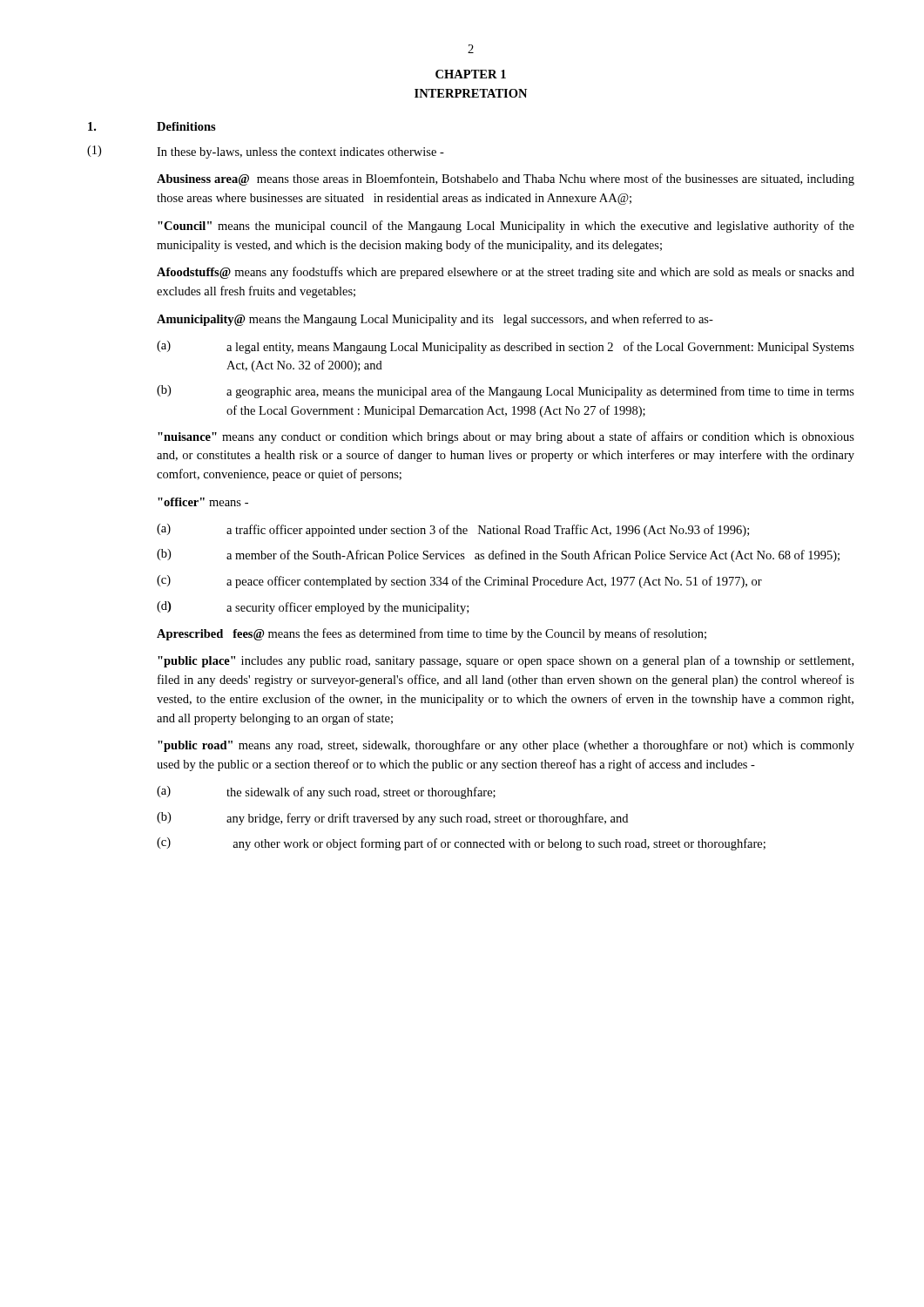Screen dimensions: 1307x924
Task: Click on the text block starting "Afoodstuffs@ means any"
Action: point(506,282)
